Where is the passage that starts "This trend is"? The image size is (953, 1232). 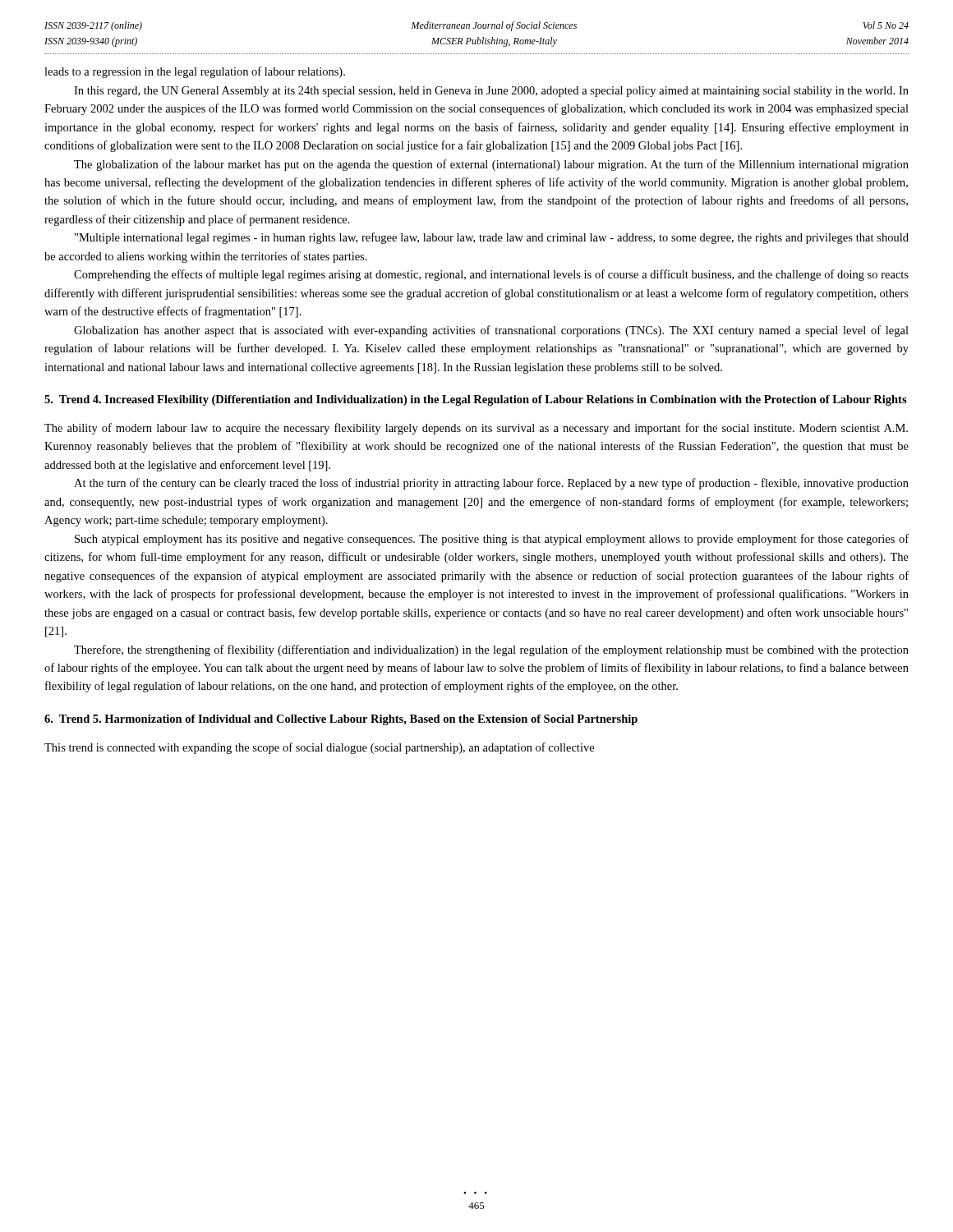476,747
